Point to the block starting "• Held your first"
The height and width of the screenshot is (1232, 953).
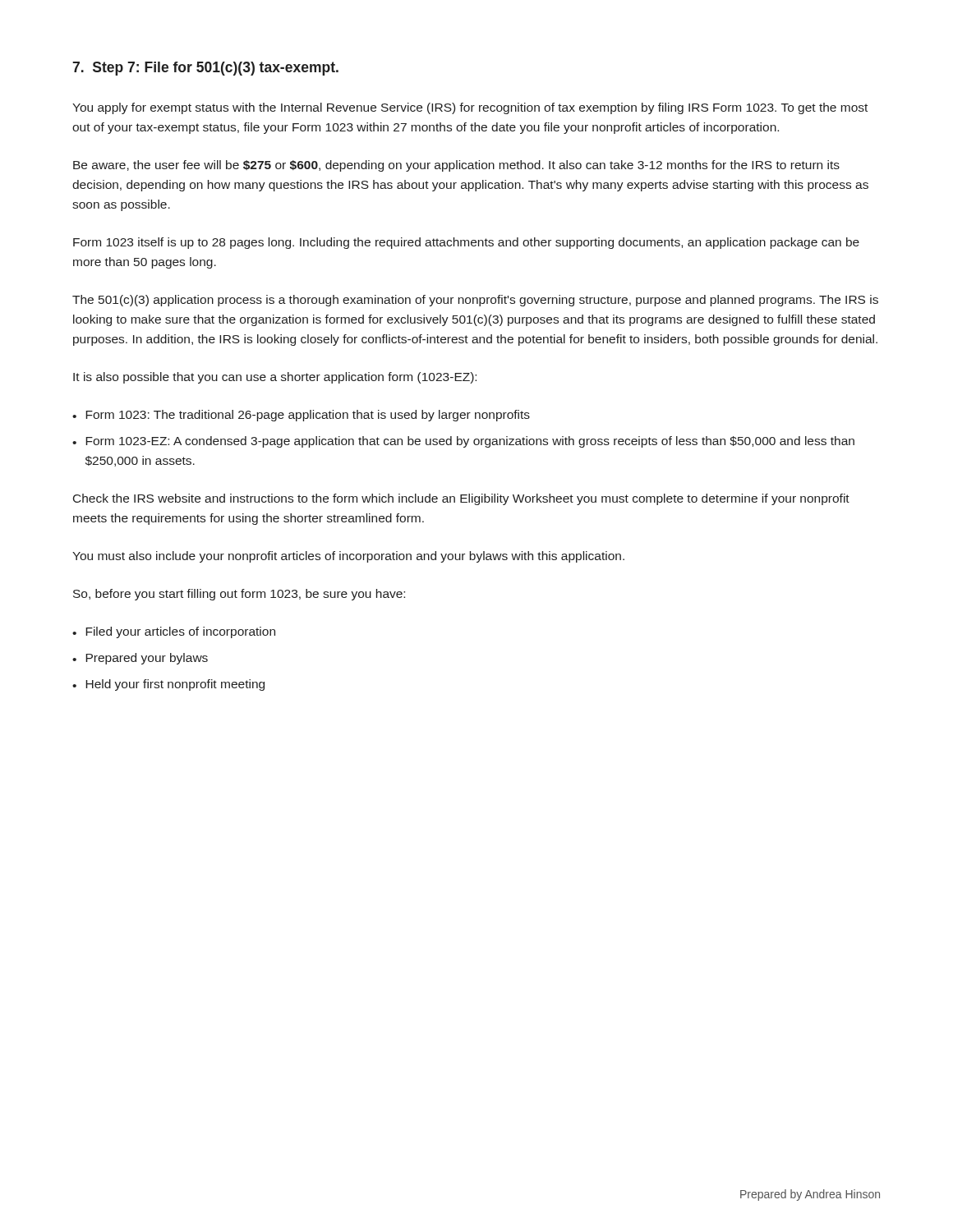point(169,685)
